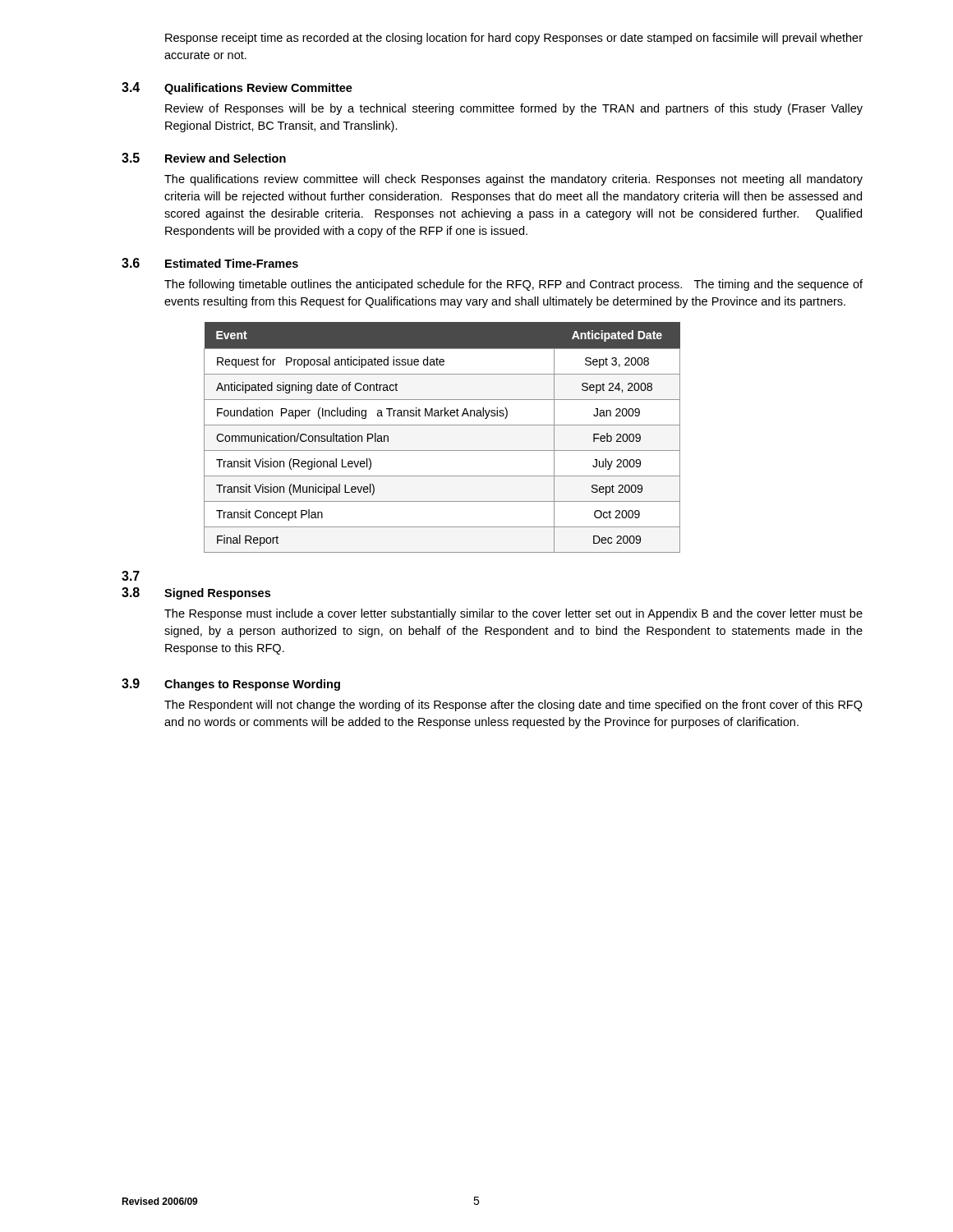
Task: Point to the block beginning "The following timetable outlines the"
Action: tap(513, 293)
